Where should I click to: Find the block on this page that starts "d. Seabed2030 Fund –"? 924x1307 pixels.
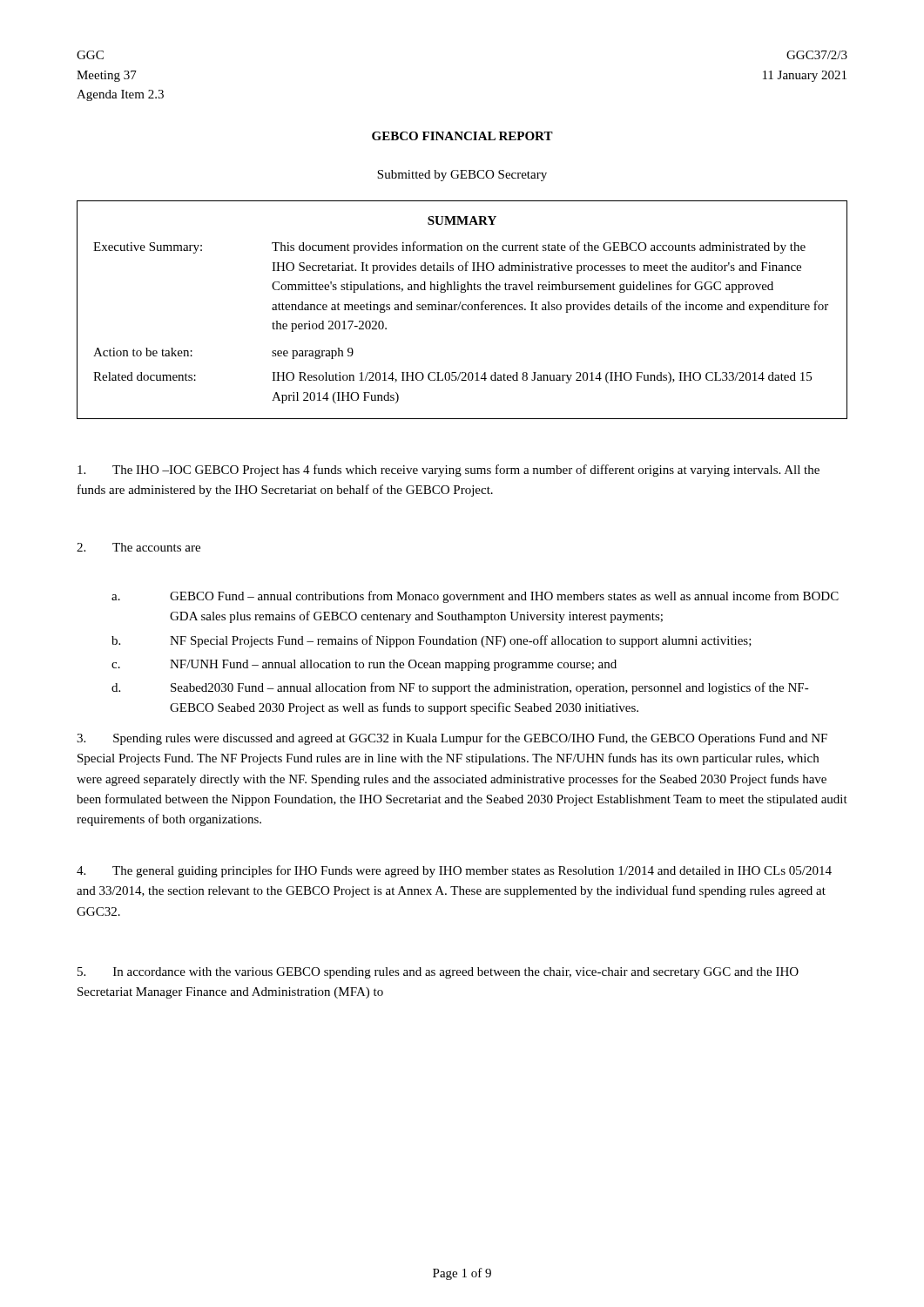click(x=462, y=698)
